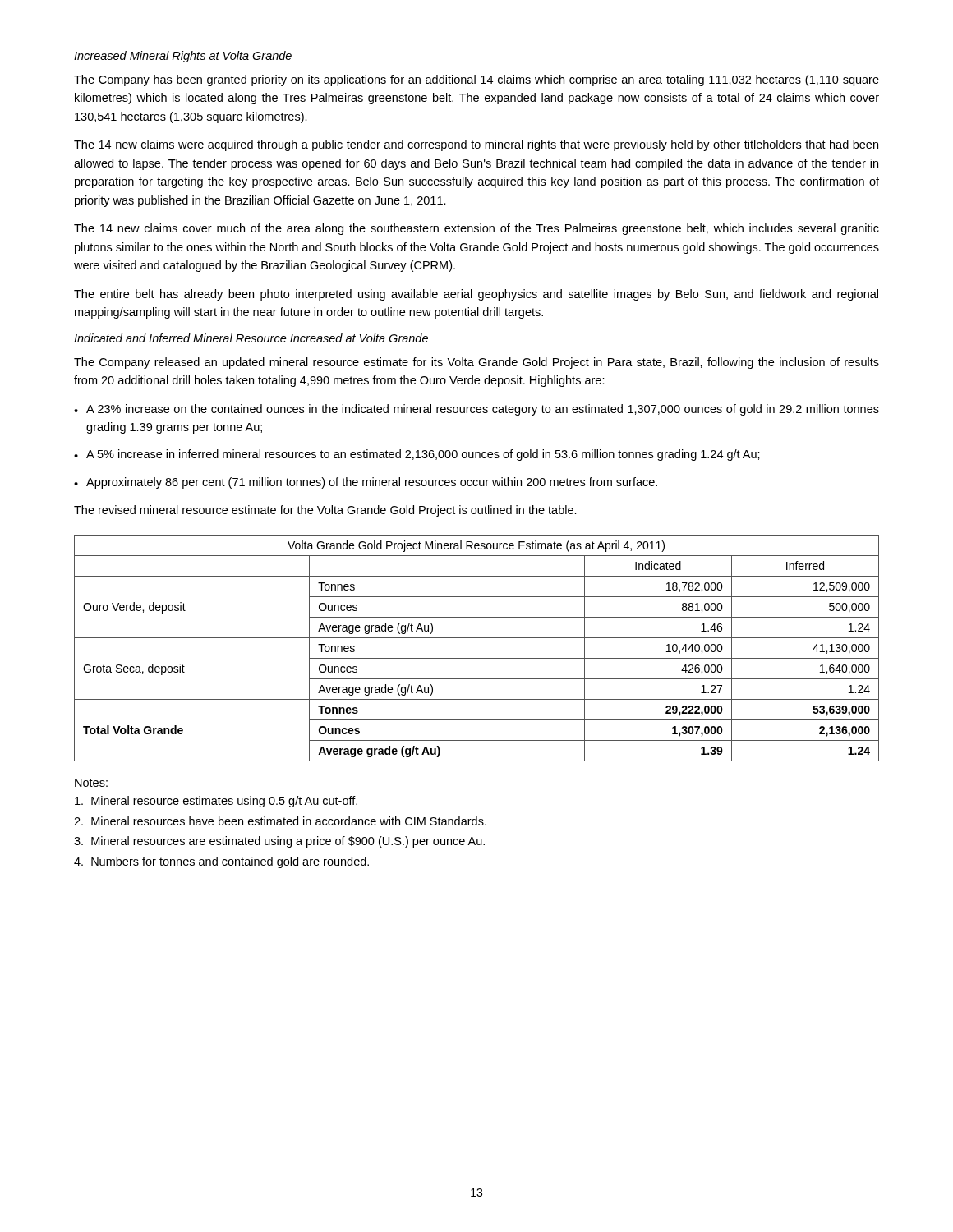Locate the block of text that opens with "• A 23% increase on"

(x=476, y=418)
